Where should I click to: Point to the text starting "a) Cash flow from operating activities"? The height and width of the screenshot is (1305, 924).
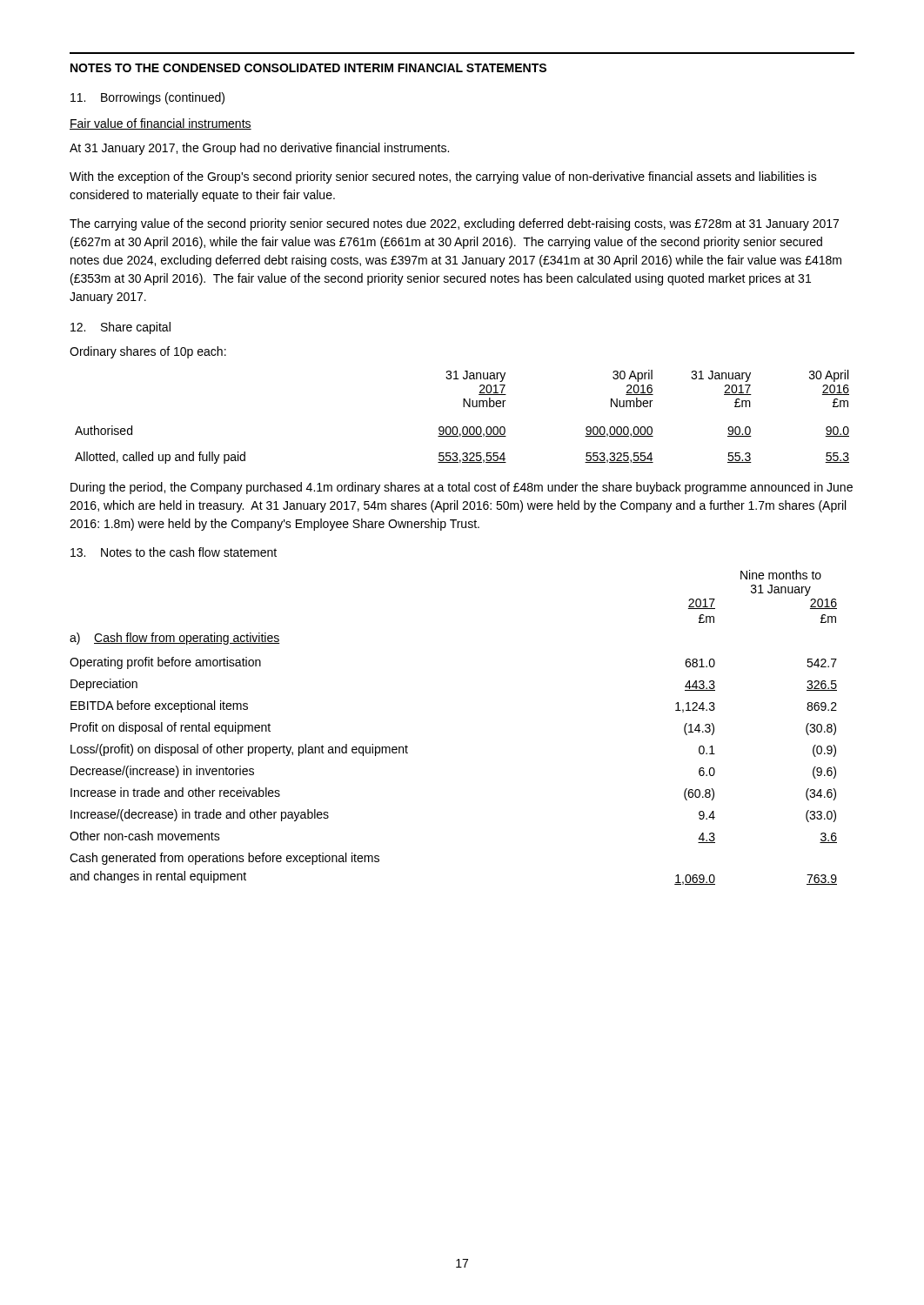175,638
